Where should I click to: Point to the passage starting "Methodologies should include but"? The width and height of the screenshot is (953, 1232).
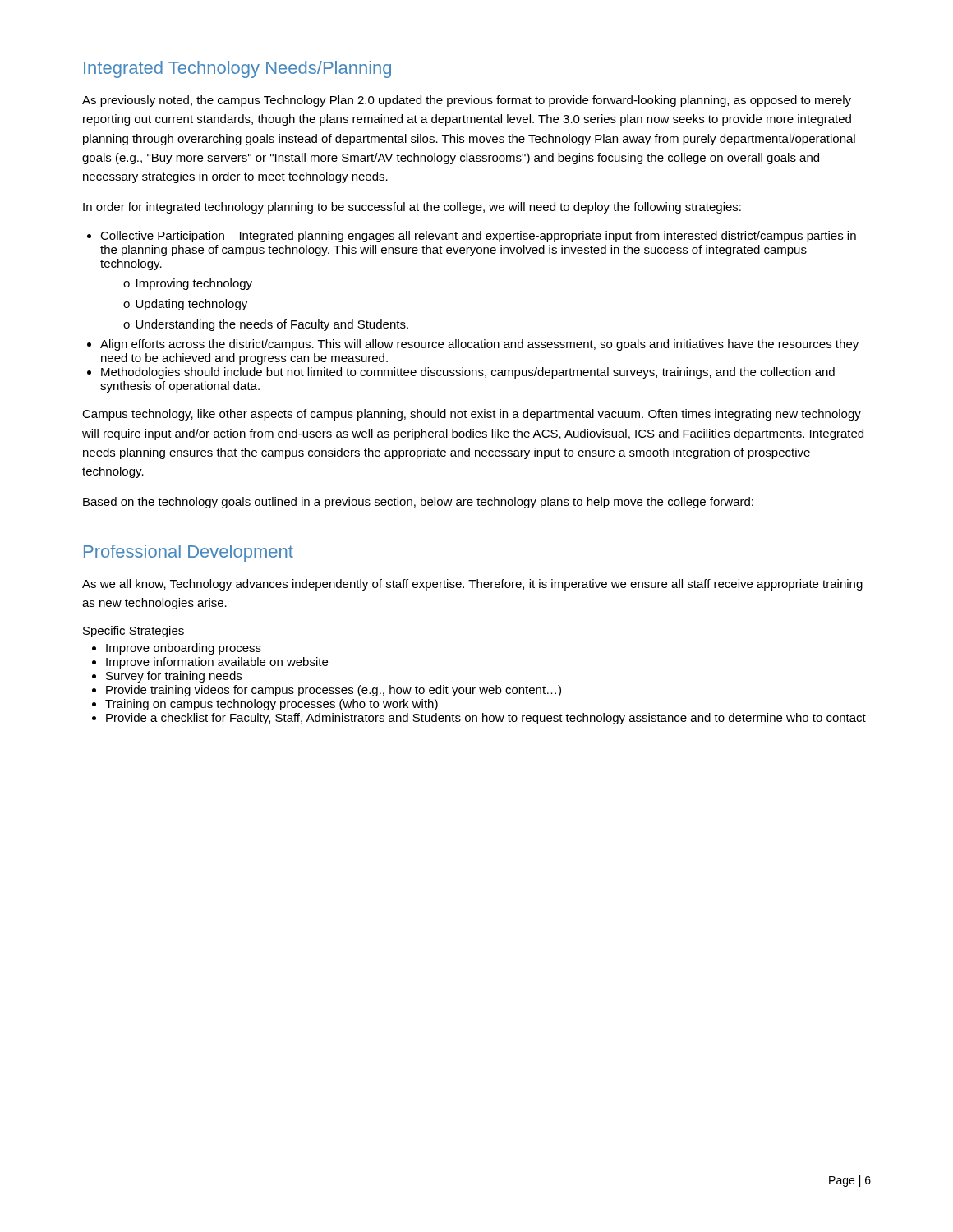(486, 379)
